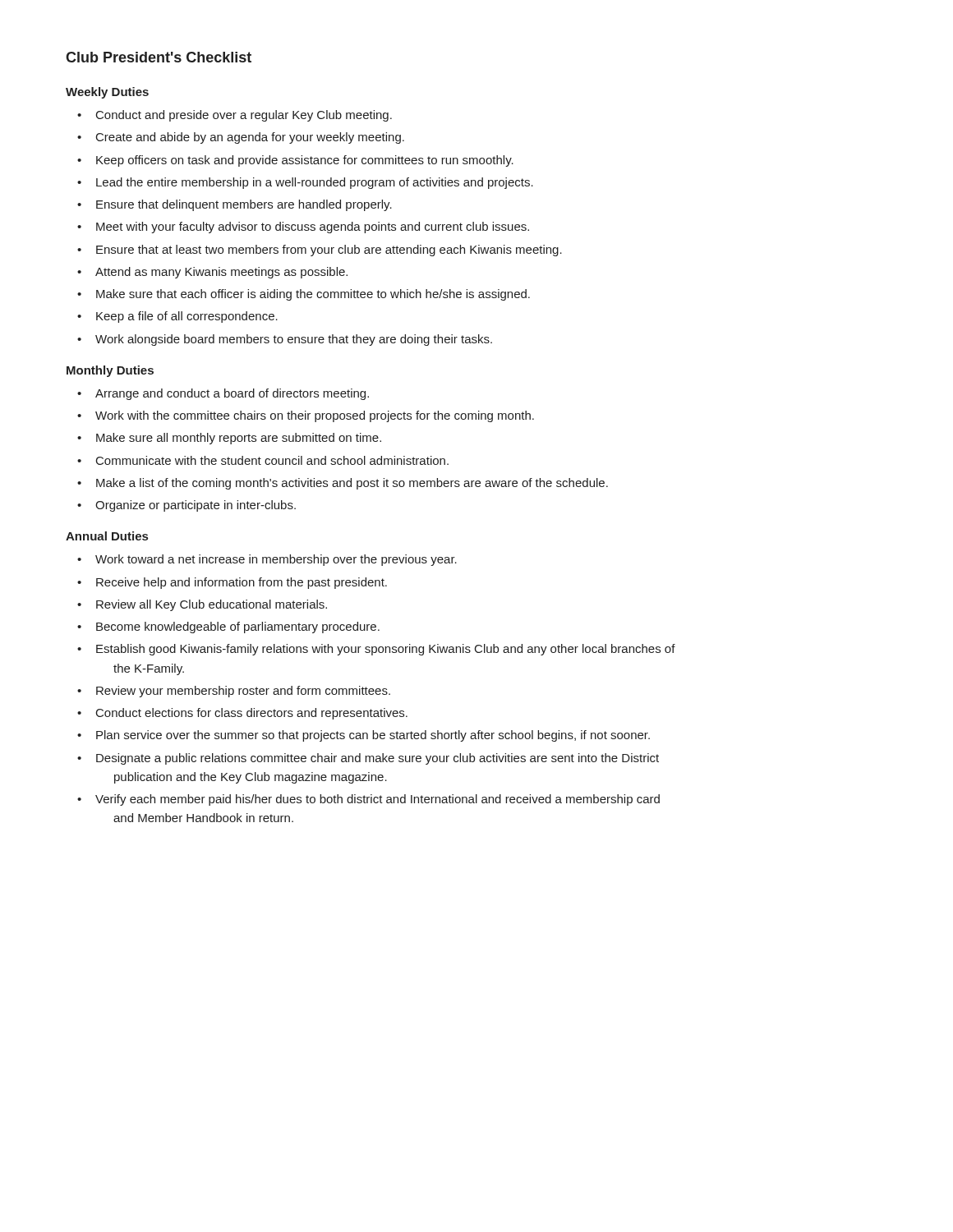953x1232 pixels.
Task: Point to the block beginning "Make sure that each officer is"
Action: pyautogui.click(x=313, y=294)
